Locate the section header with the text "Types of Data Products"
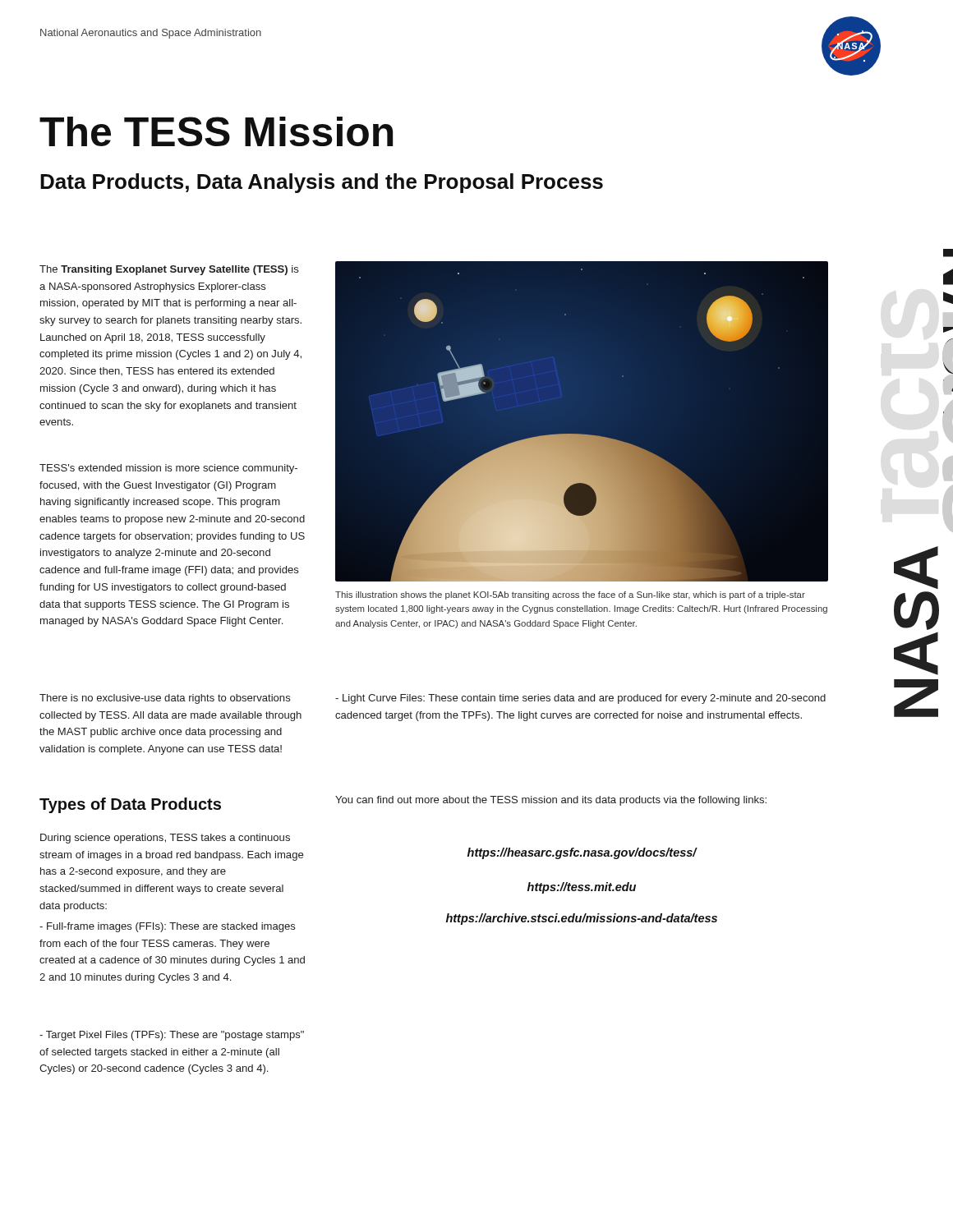Screen dimensions: 1232x953 [x=131, y=804]
